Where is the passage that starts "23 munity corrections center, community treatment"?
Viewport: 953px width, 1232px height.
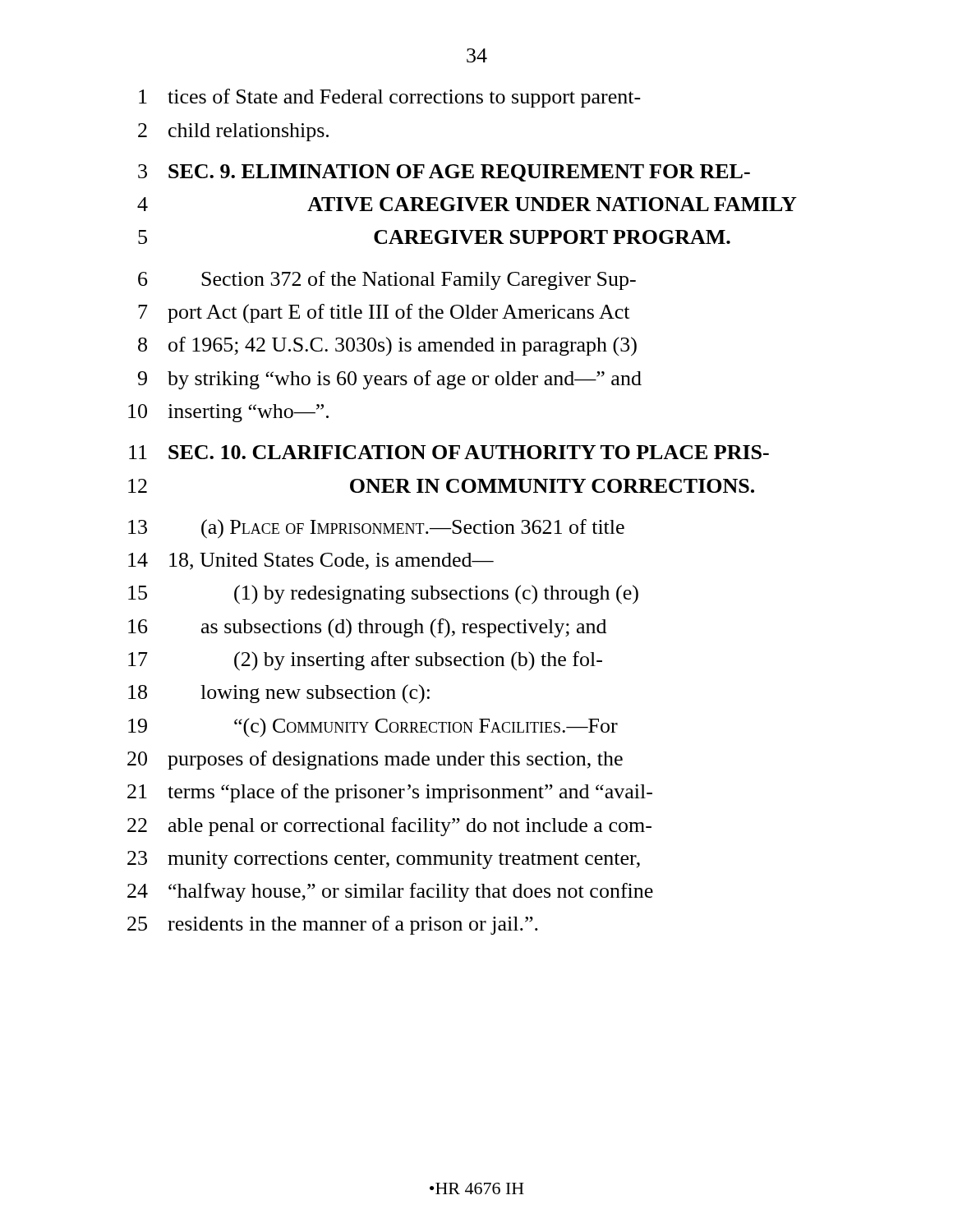coord(485,858)
